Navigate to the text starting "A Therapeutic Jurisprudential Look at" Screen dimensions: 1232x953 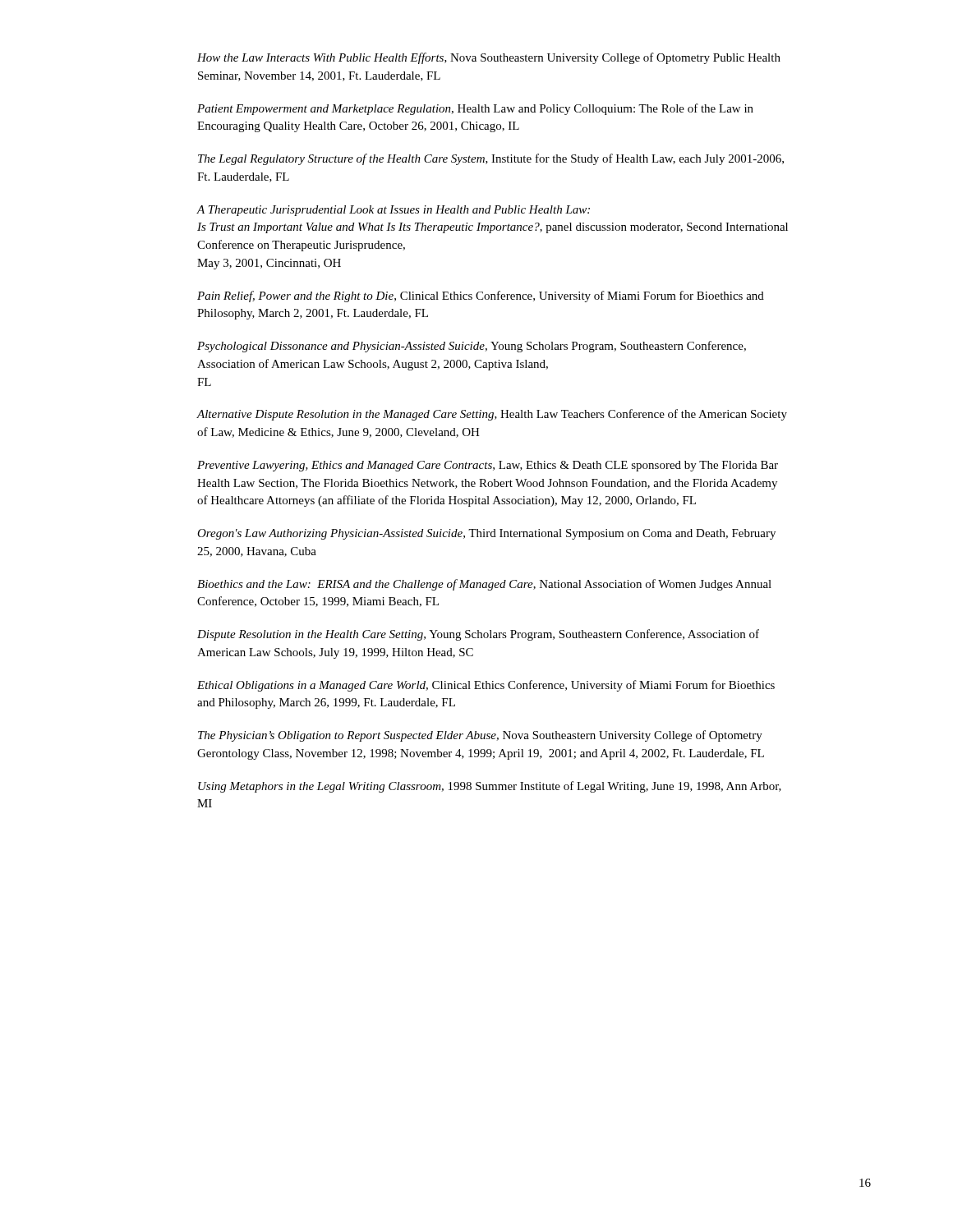click(x=493, y=236)
